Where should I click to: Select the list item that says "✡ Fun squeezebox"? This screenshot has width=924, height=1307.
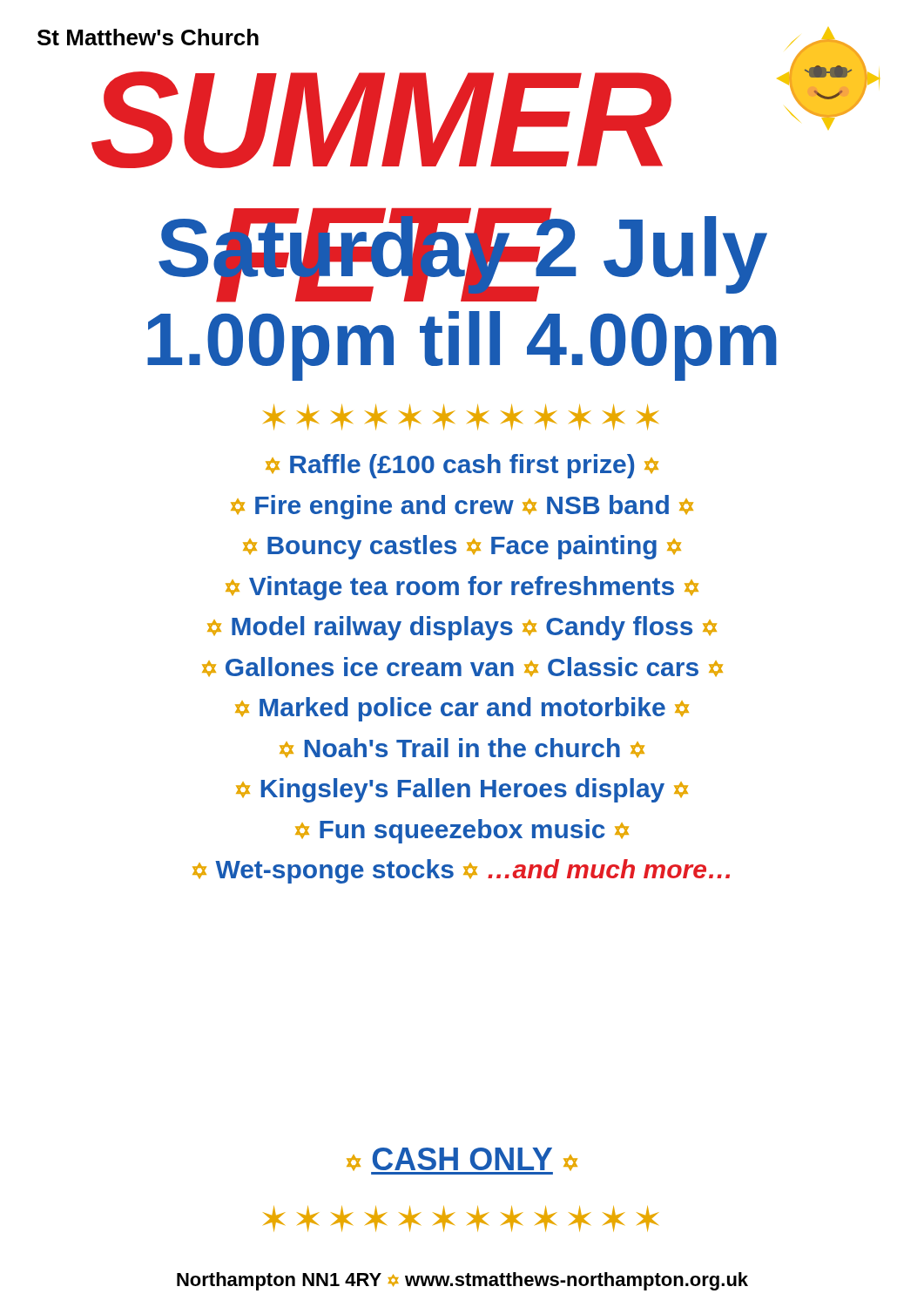[x=462, y=829]
